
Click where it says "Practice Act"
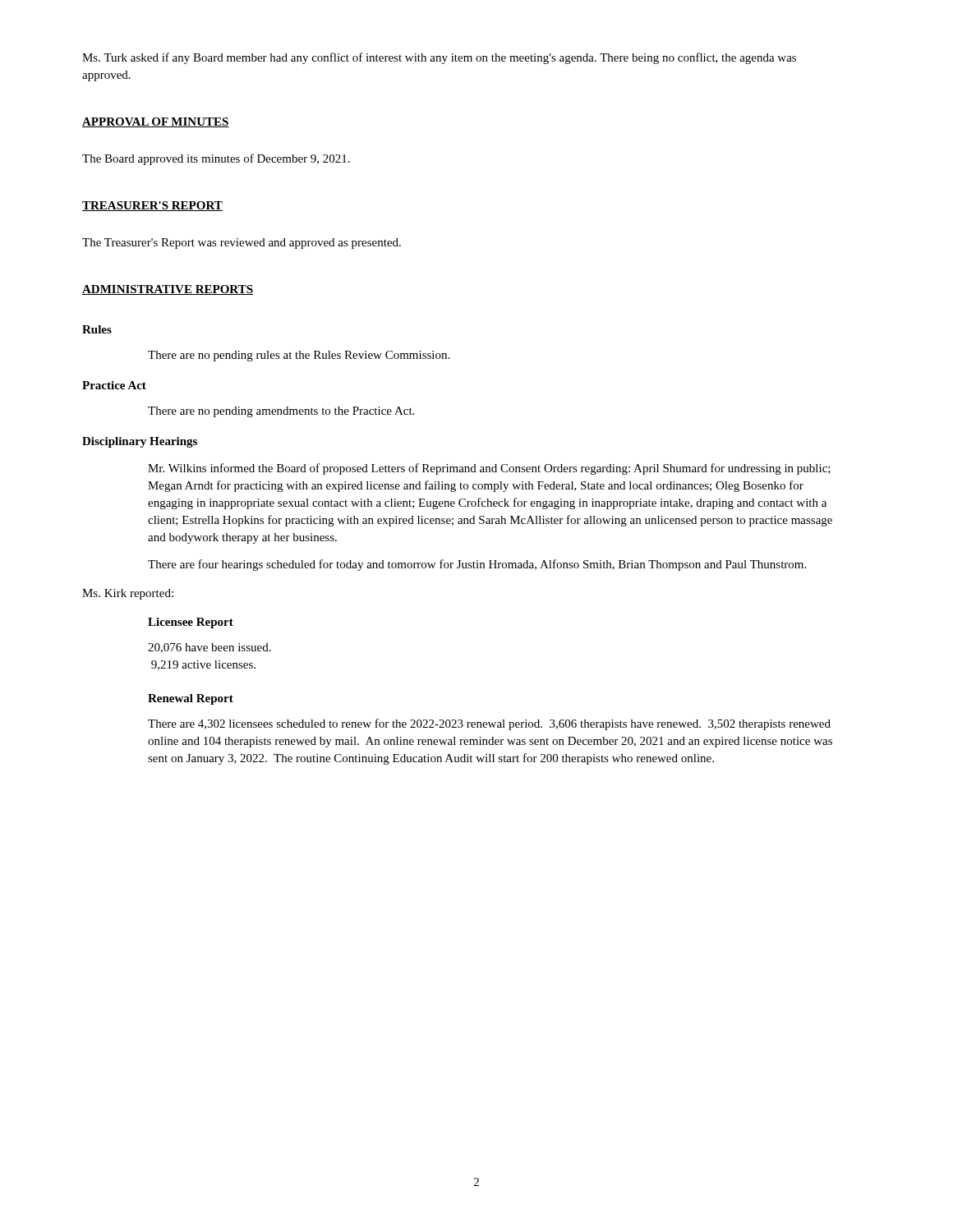[x=114, y=385]
